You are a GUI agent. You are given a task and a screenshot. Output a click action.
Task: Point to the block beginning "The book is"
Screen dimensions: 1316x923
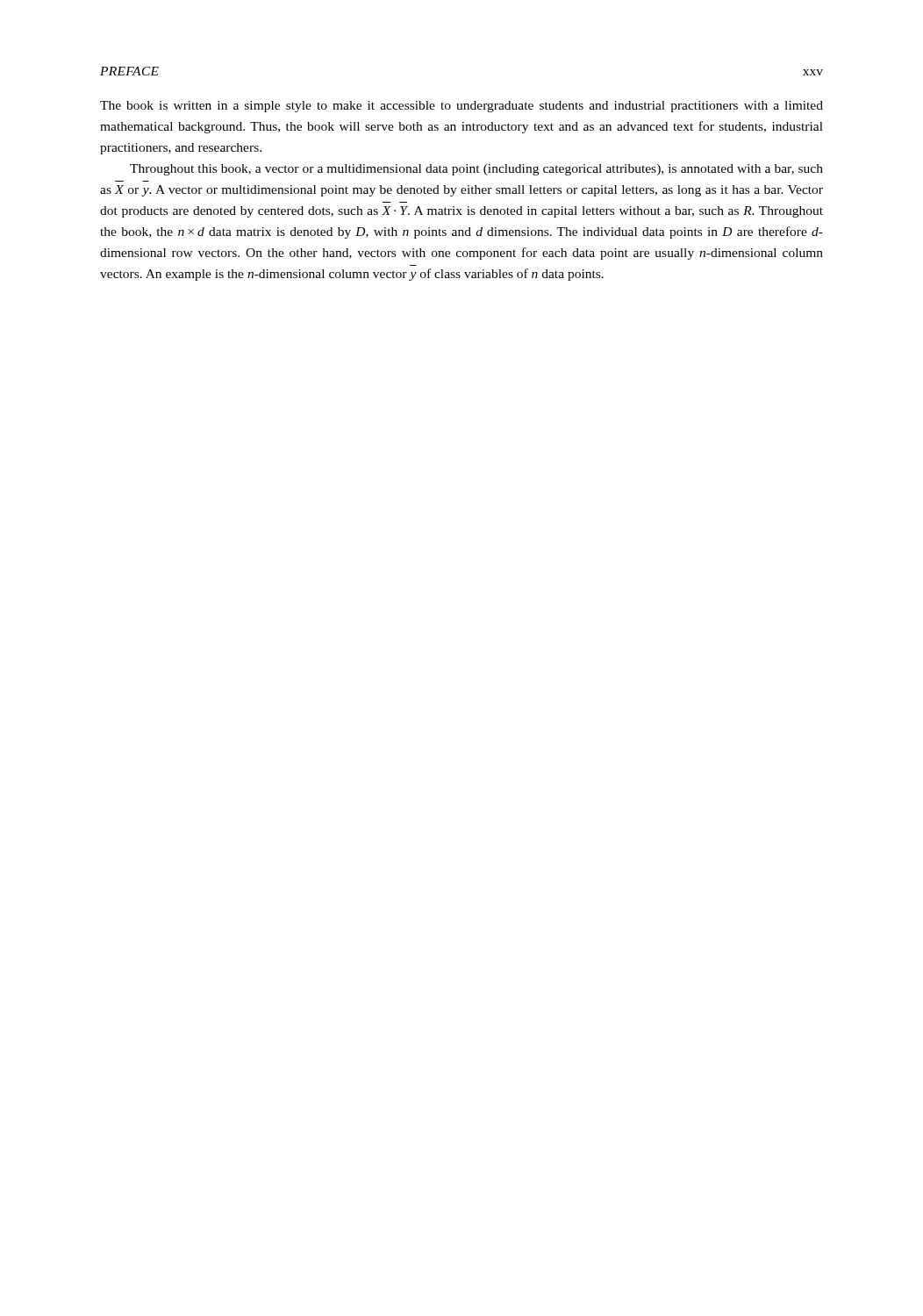click(462, 190)
